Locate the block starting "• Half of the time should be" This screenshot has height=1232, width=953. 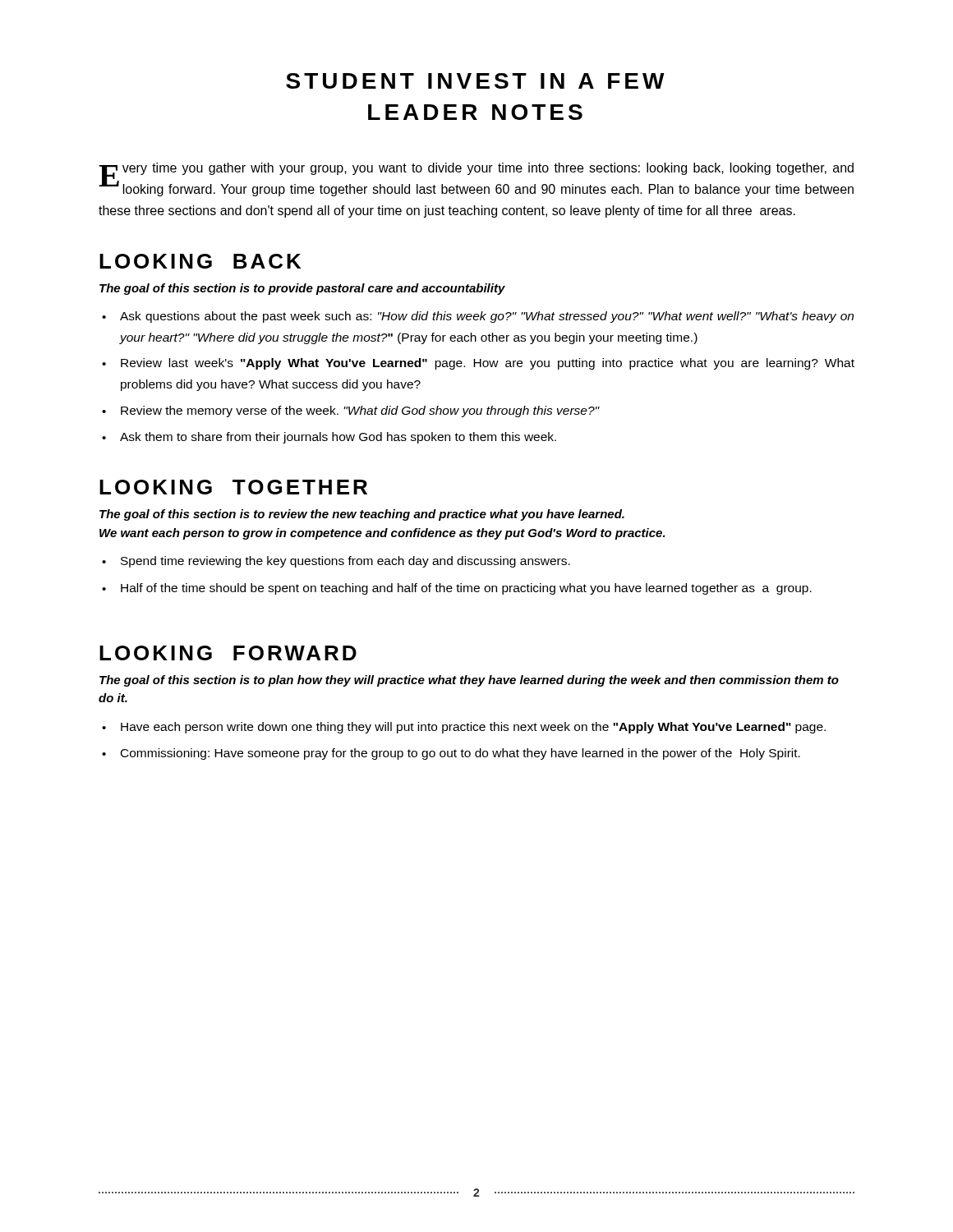(x=476, y=588)
